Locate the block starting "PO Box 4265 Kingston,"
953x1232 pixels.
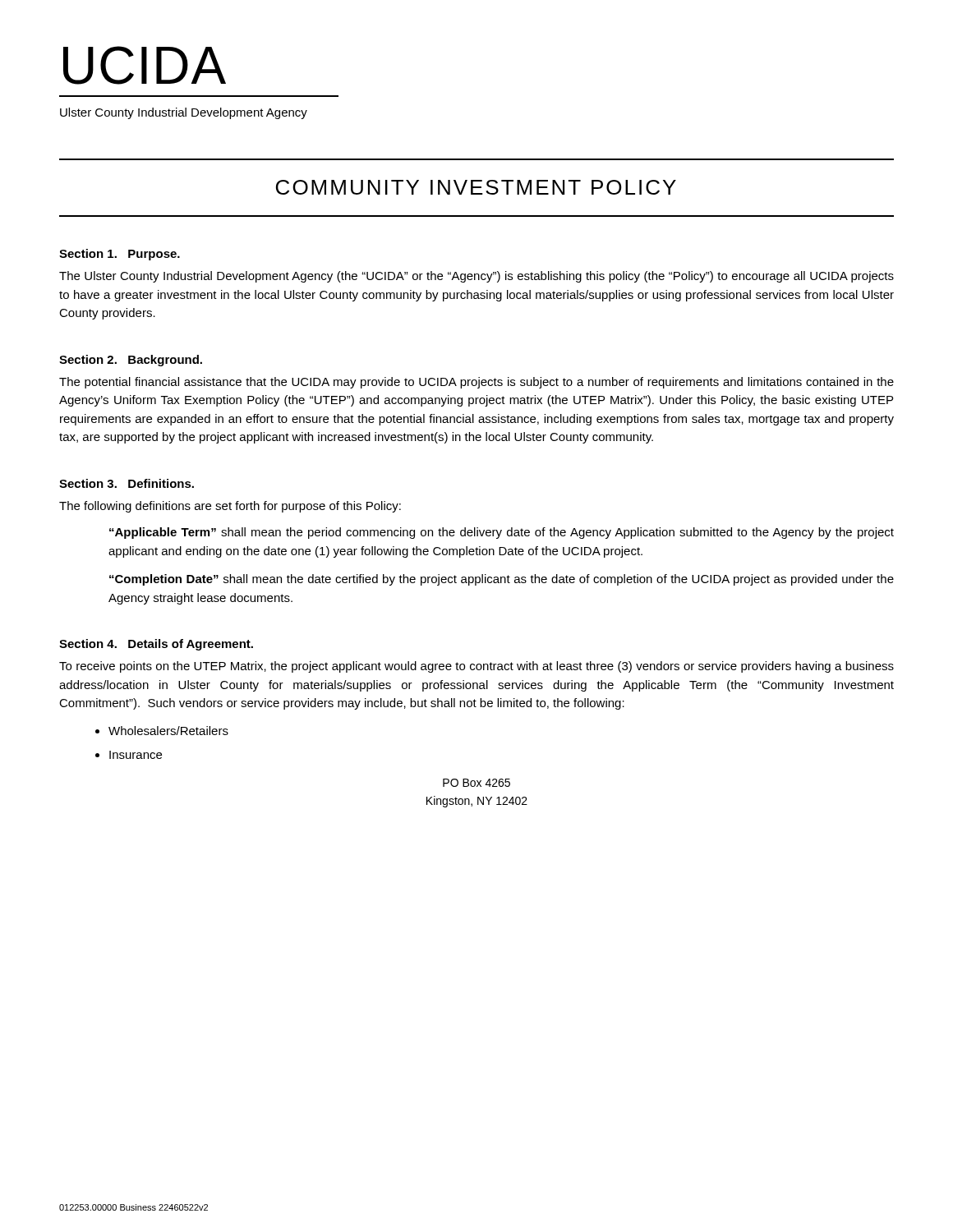coord(476,792)
